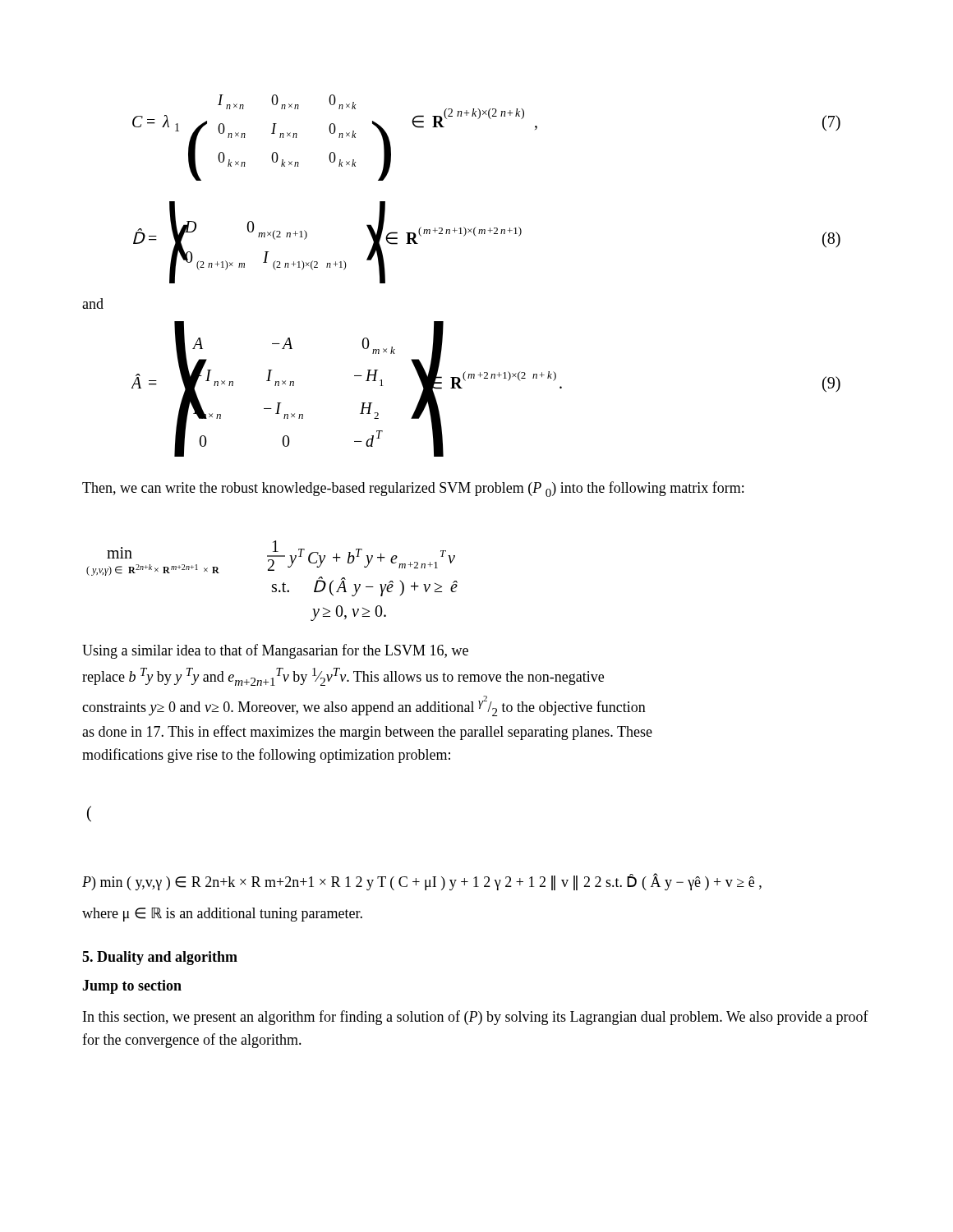Click on the formula that says "Â = ⎛ ⎝ A"
Screen dimensions: 1232x953
pos(501,391)
